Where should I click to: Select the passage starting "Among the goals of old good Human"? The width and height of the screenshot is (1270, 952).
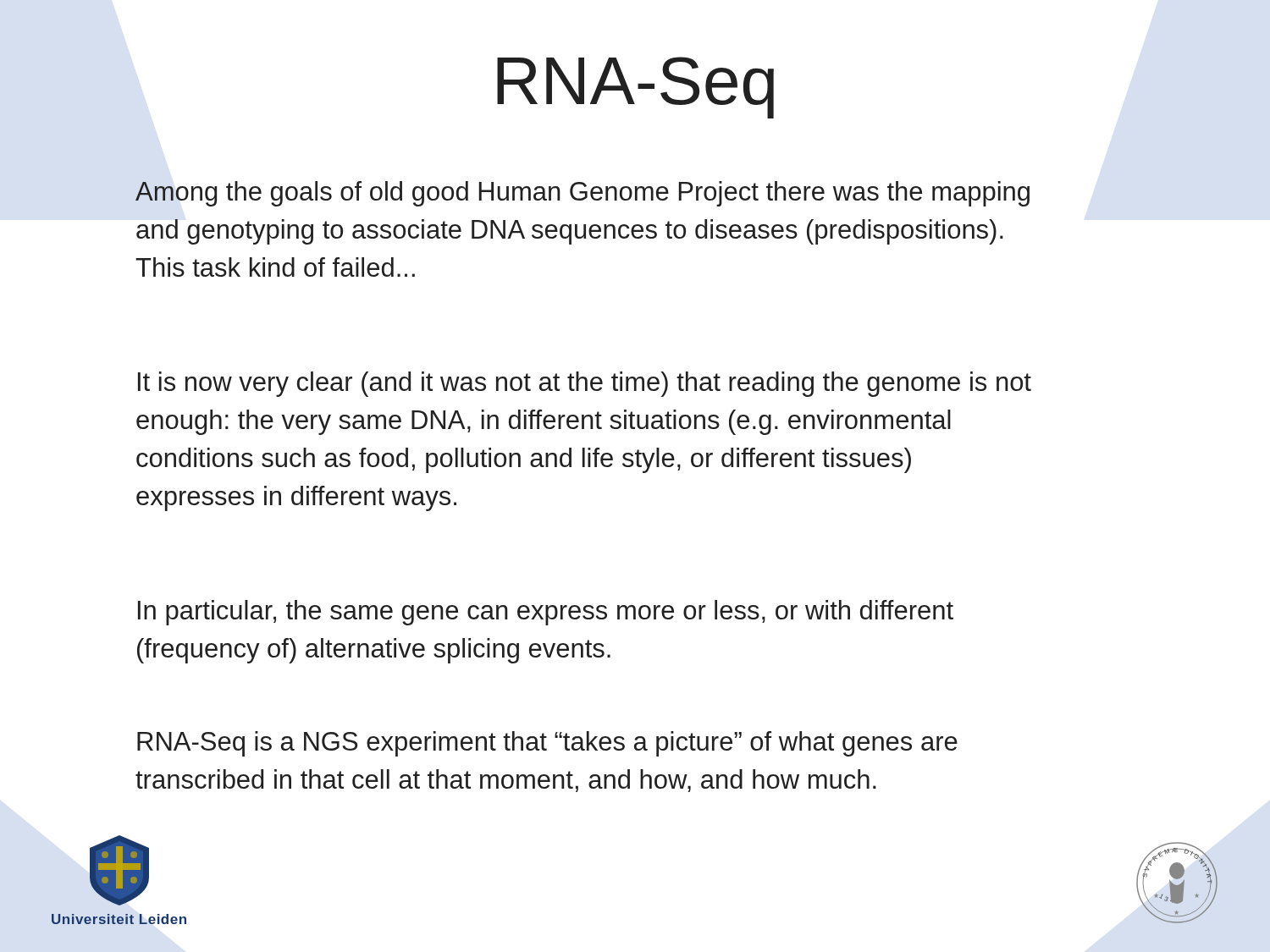635,231
